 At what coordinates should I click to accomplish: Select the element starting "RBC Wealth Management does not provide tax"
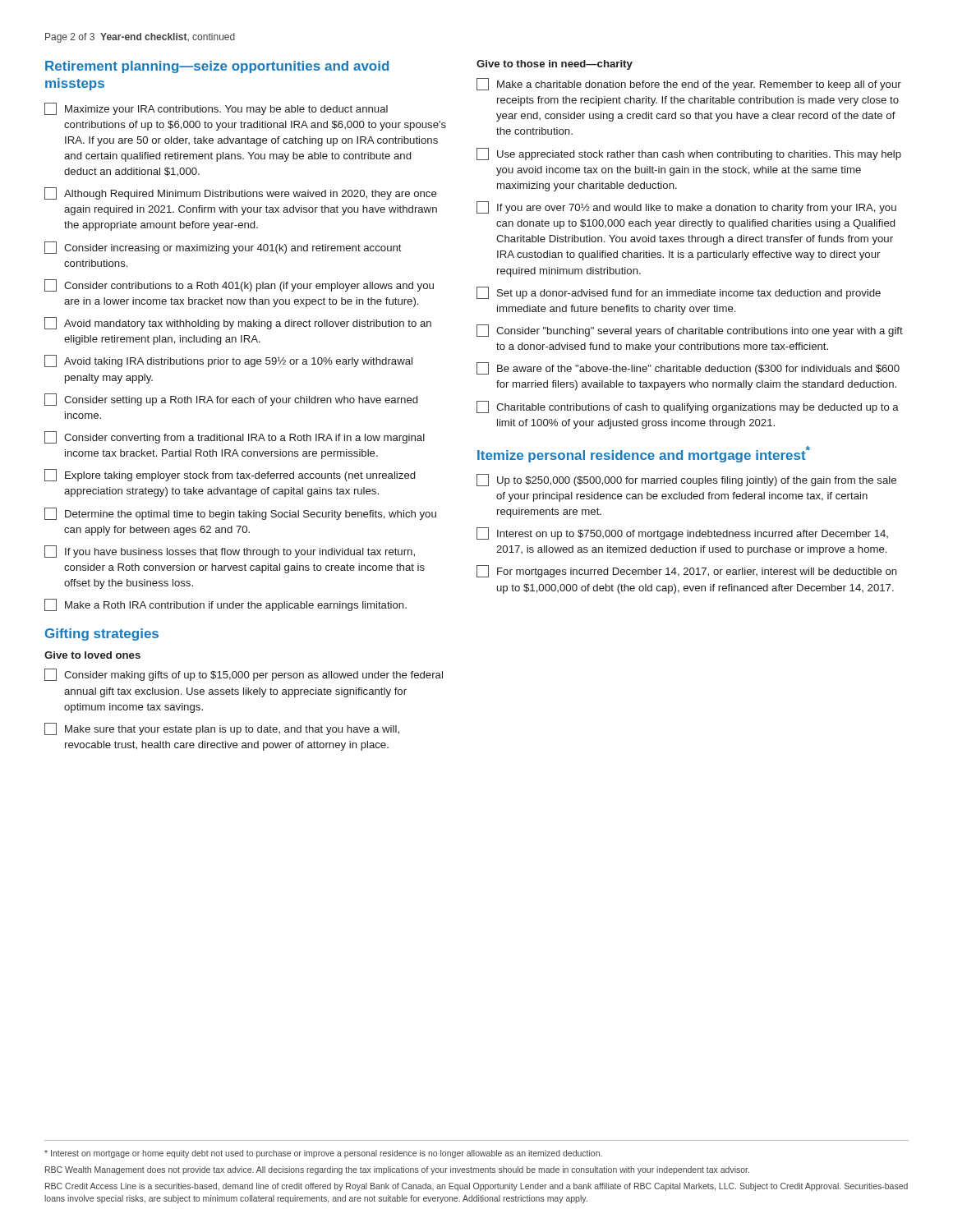397,1169
